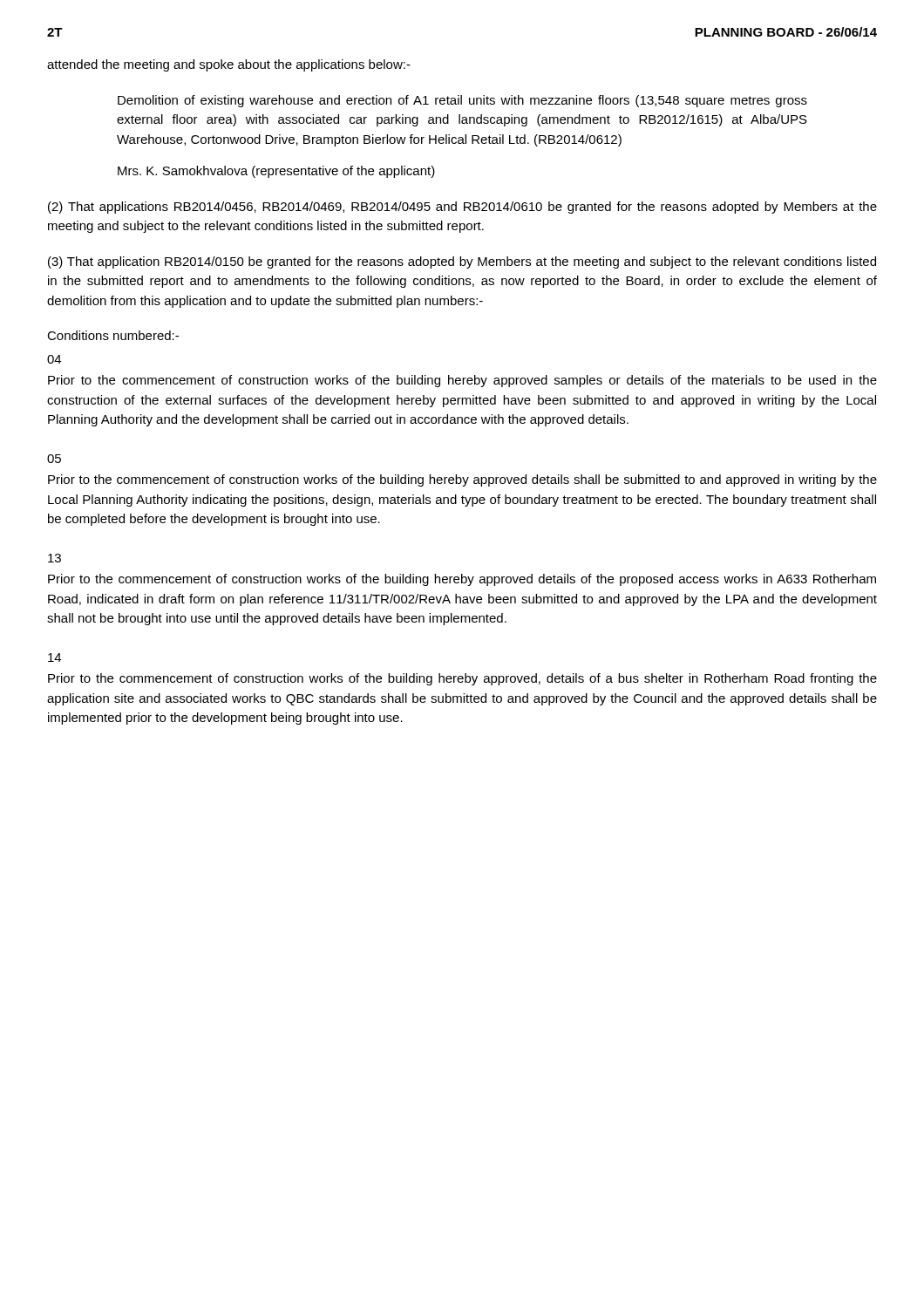The height and width of the screenshot is (1308, 924).
Task: Find the text block with the text "Mrs. K. Samokhvalova (representative"
Action: click(x=276, y=170)
